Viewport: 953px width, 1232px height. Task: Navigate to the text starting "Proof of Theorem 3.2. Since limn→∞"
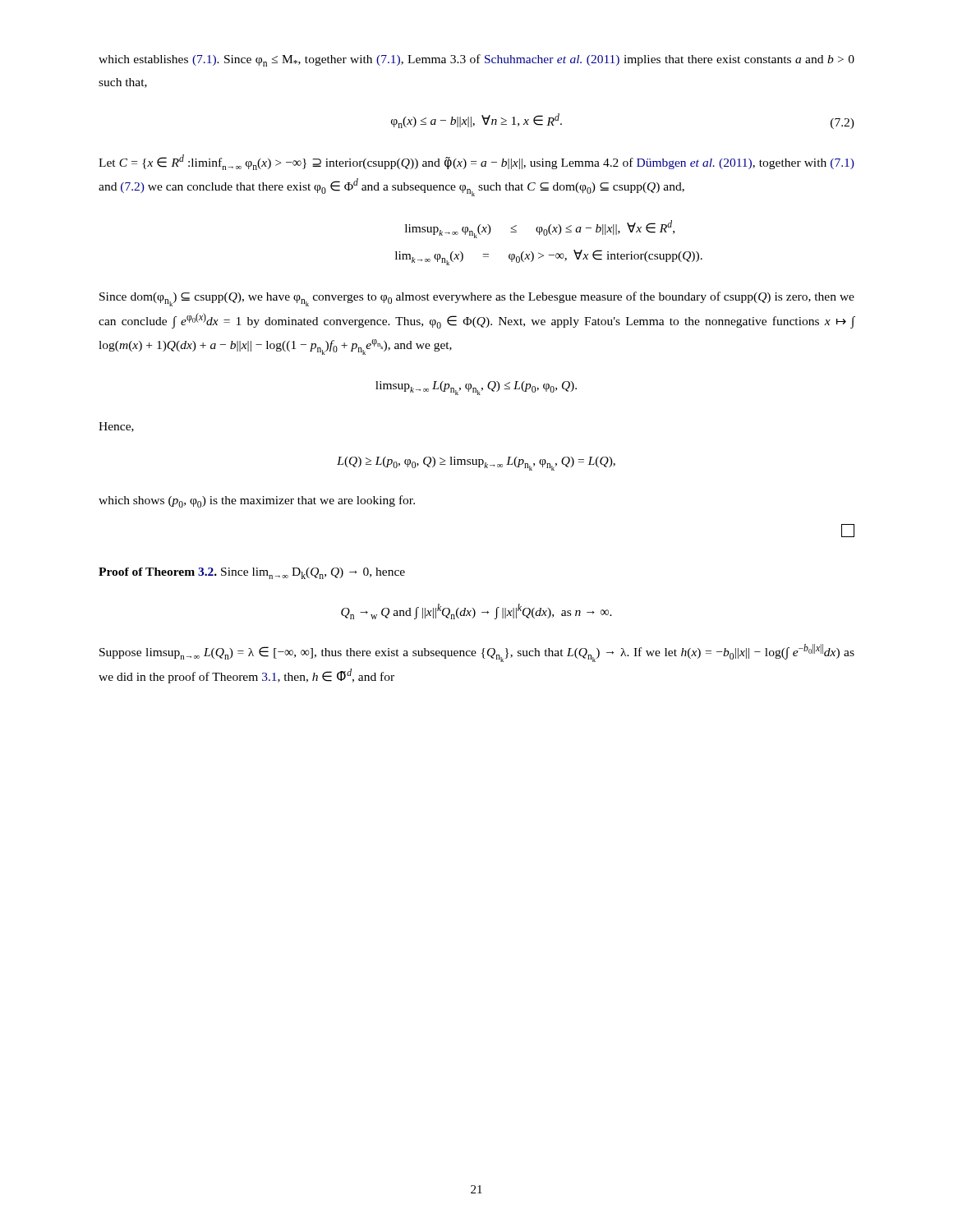(x=252, y=573)
